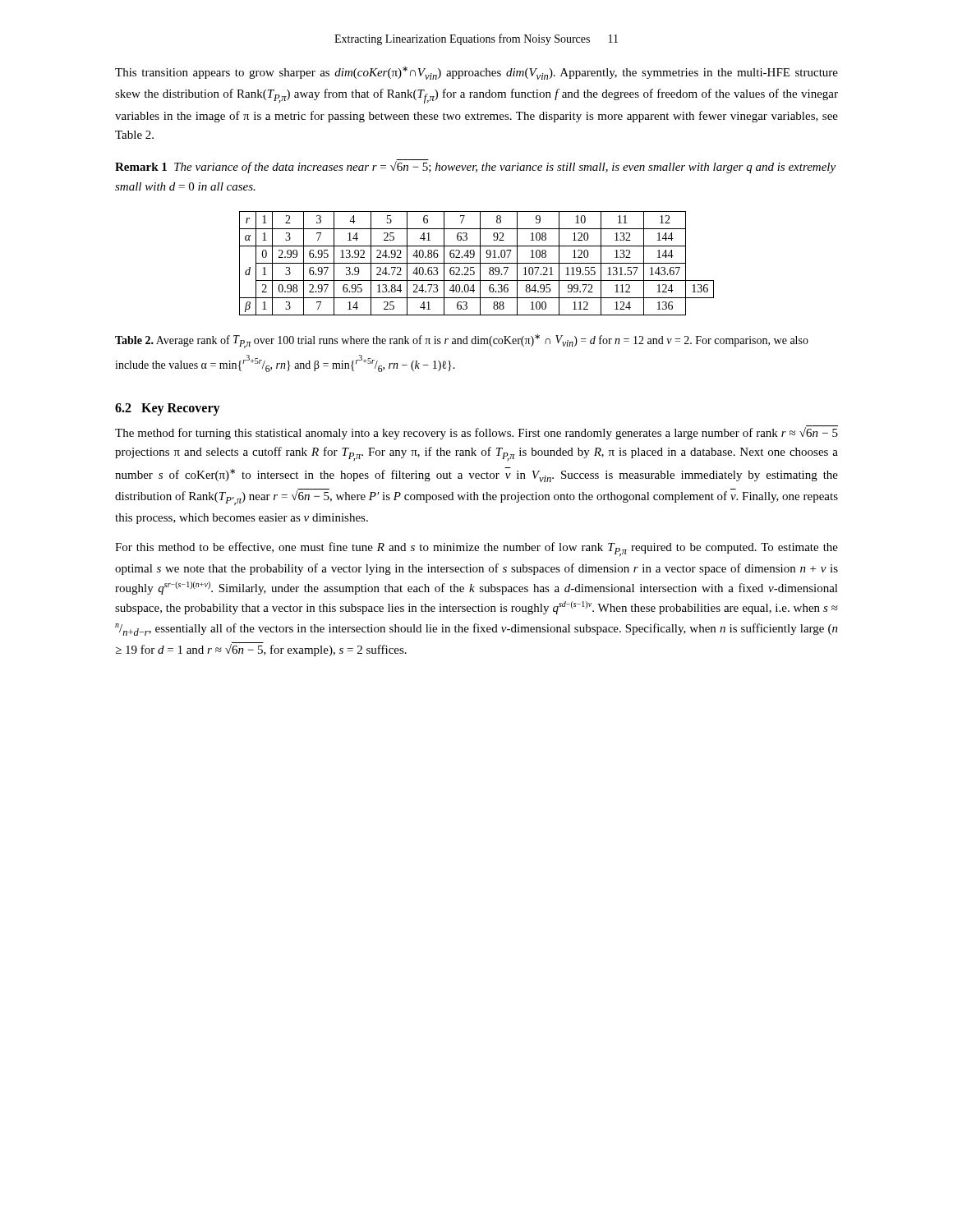Locate the table with the text "120"
The height and width of the screenshot is (1232, 953).
tap(476, 263)
